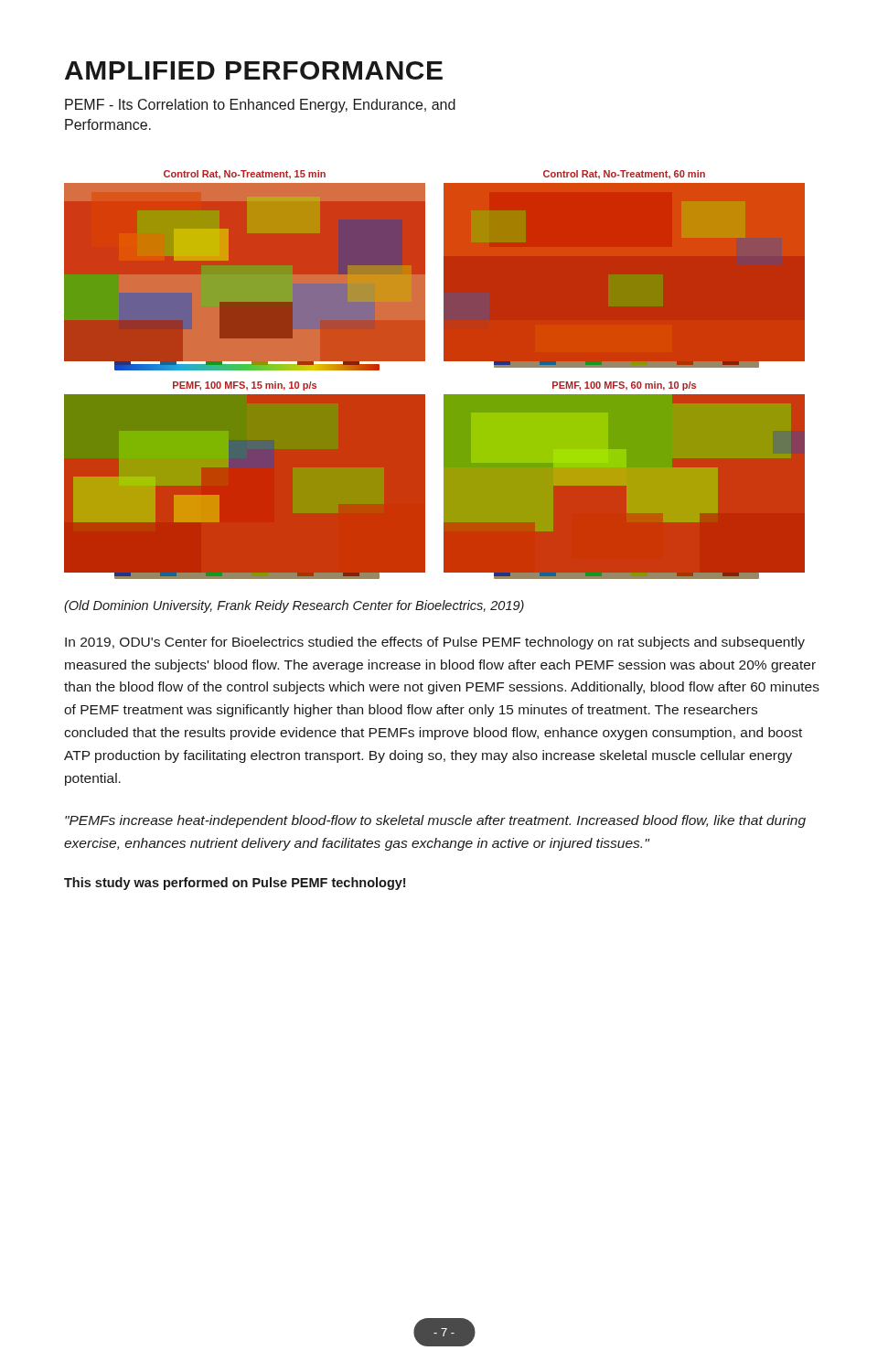Click on the caption with the text "(Old Dominion University, Frank Reidy Research Center for"
The image size is (888, 1372).
(x=294, y=605)
